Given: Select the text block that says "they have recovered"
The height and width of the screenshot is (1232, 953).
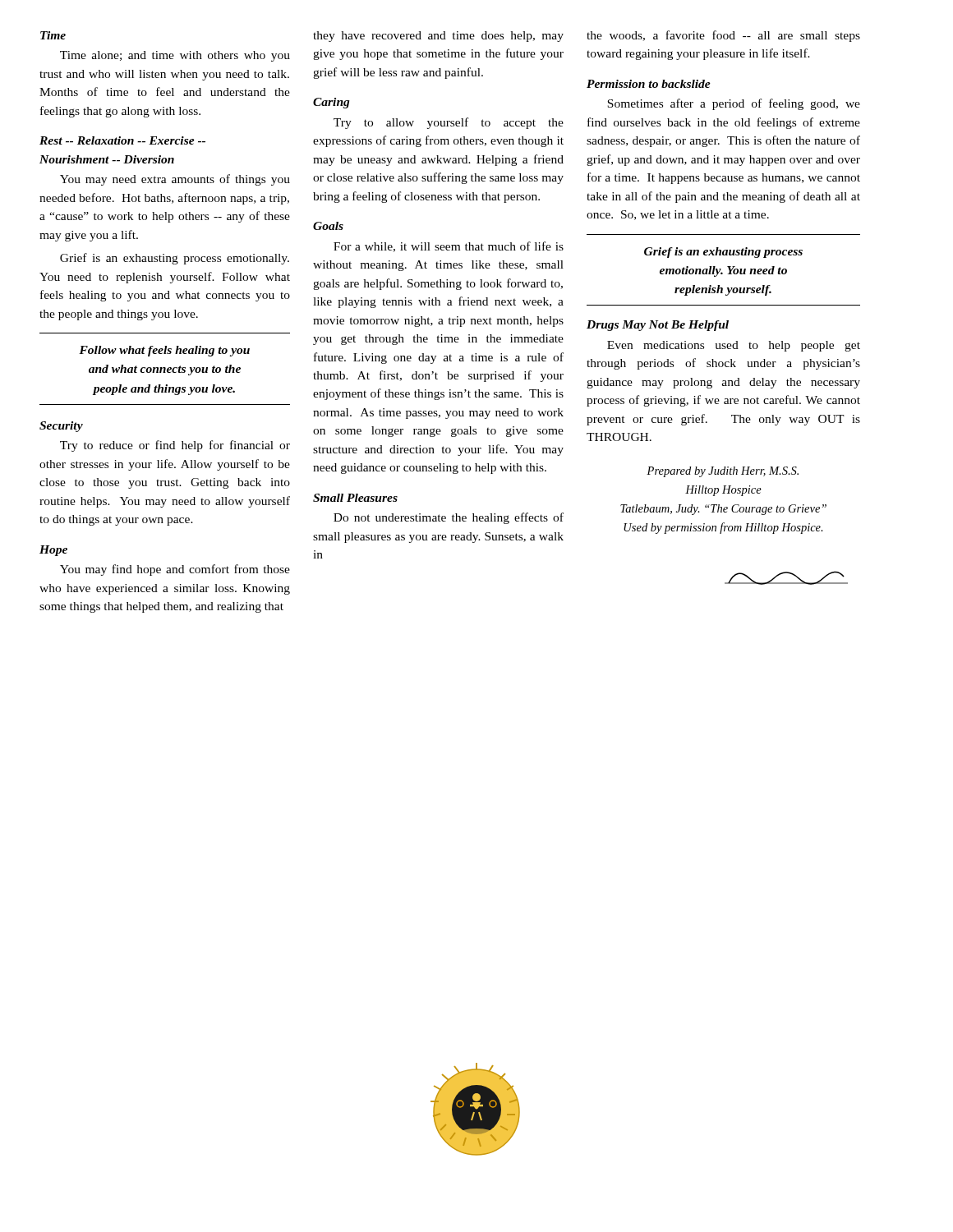Looking at the screenshot, I should click(438, 54).
